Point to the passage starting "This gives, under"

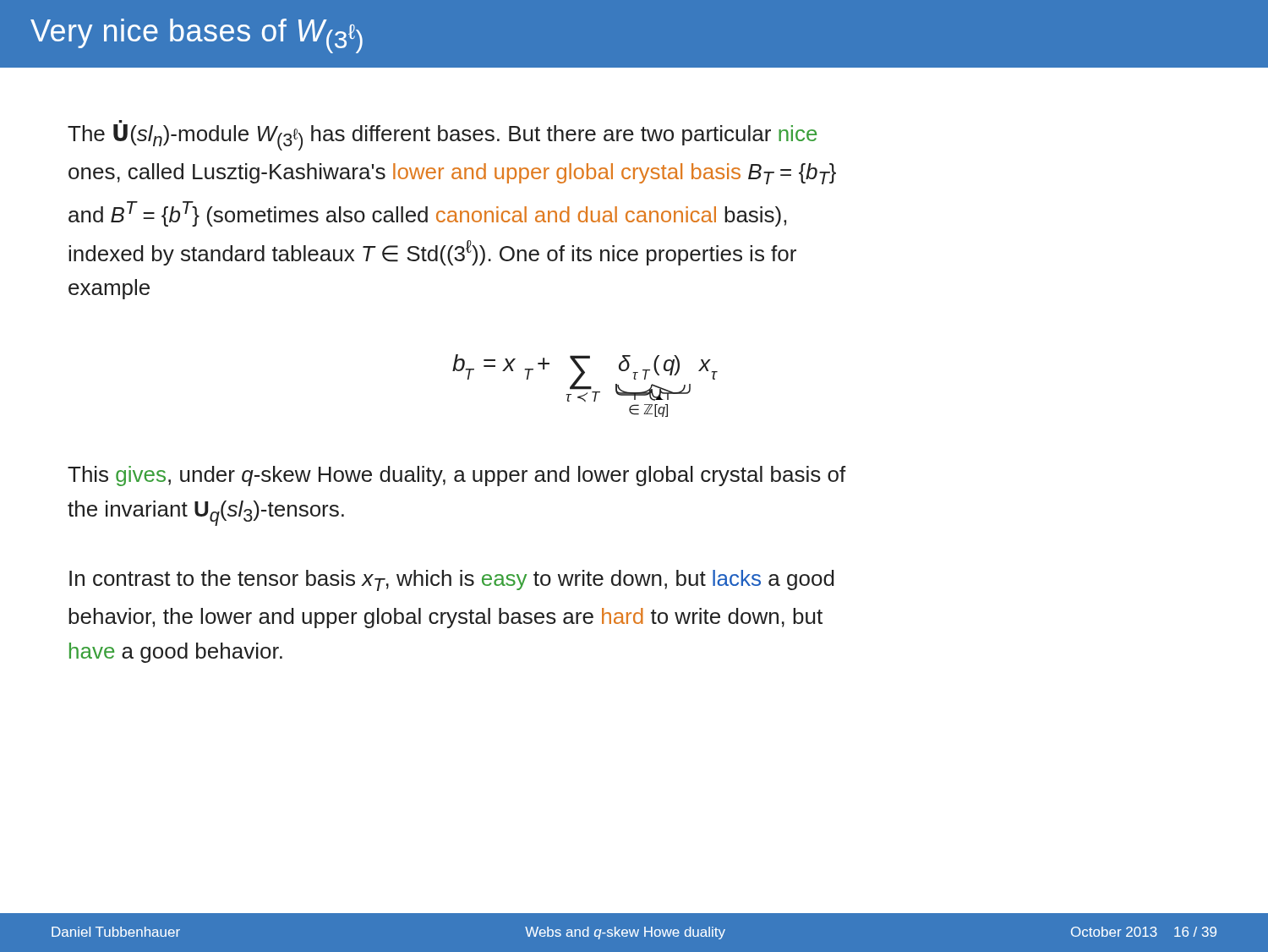pos(456,494)
